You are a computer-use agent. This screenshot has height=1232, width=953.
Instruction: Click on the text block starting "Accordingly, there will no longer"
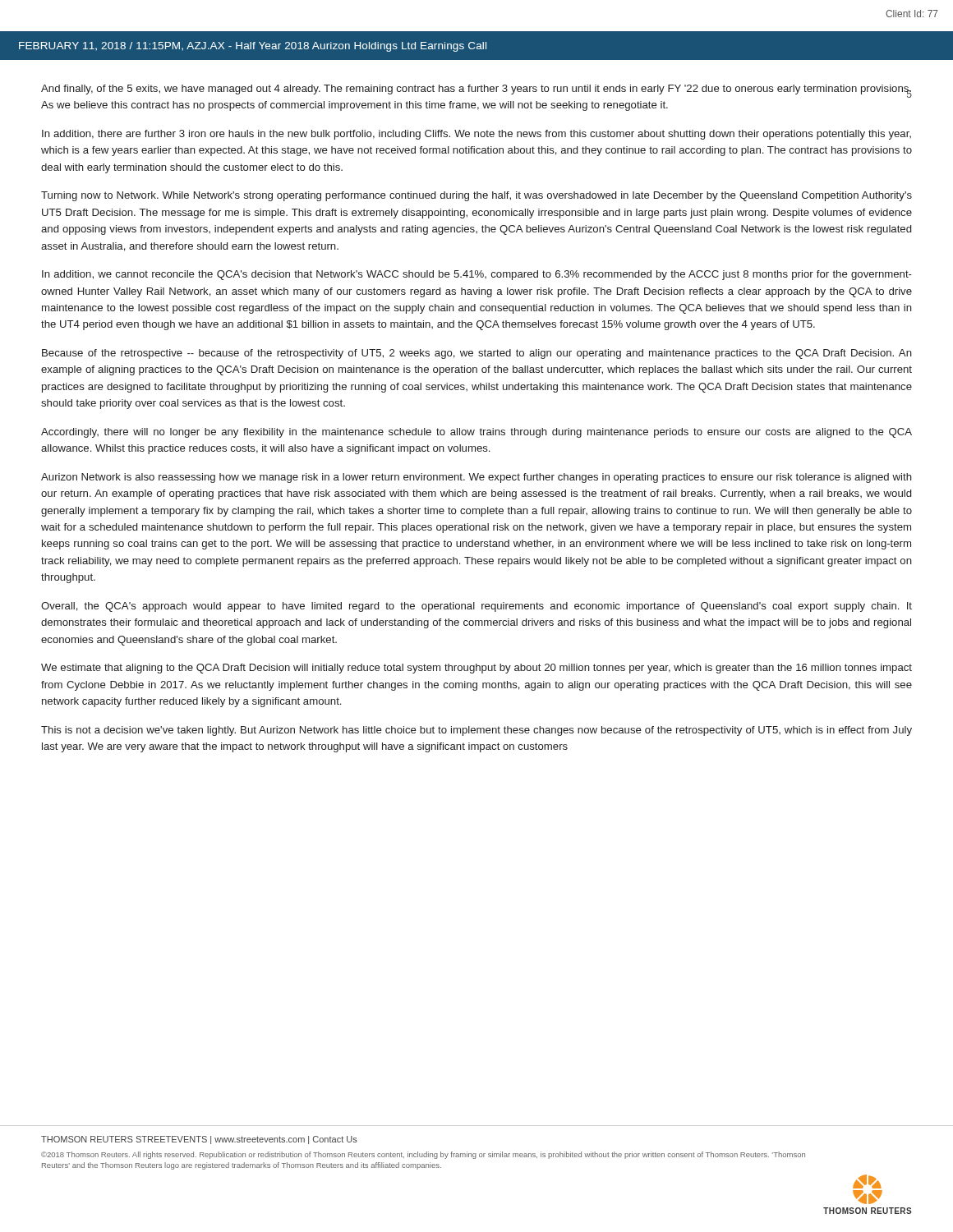476,440
